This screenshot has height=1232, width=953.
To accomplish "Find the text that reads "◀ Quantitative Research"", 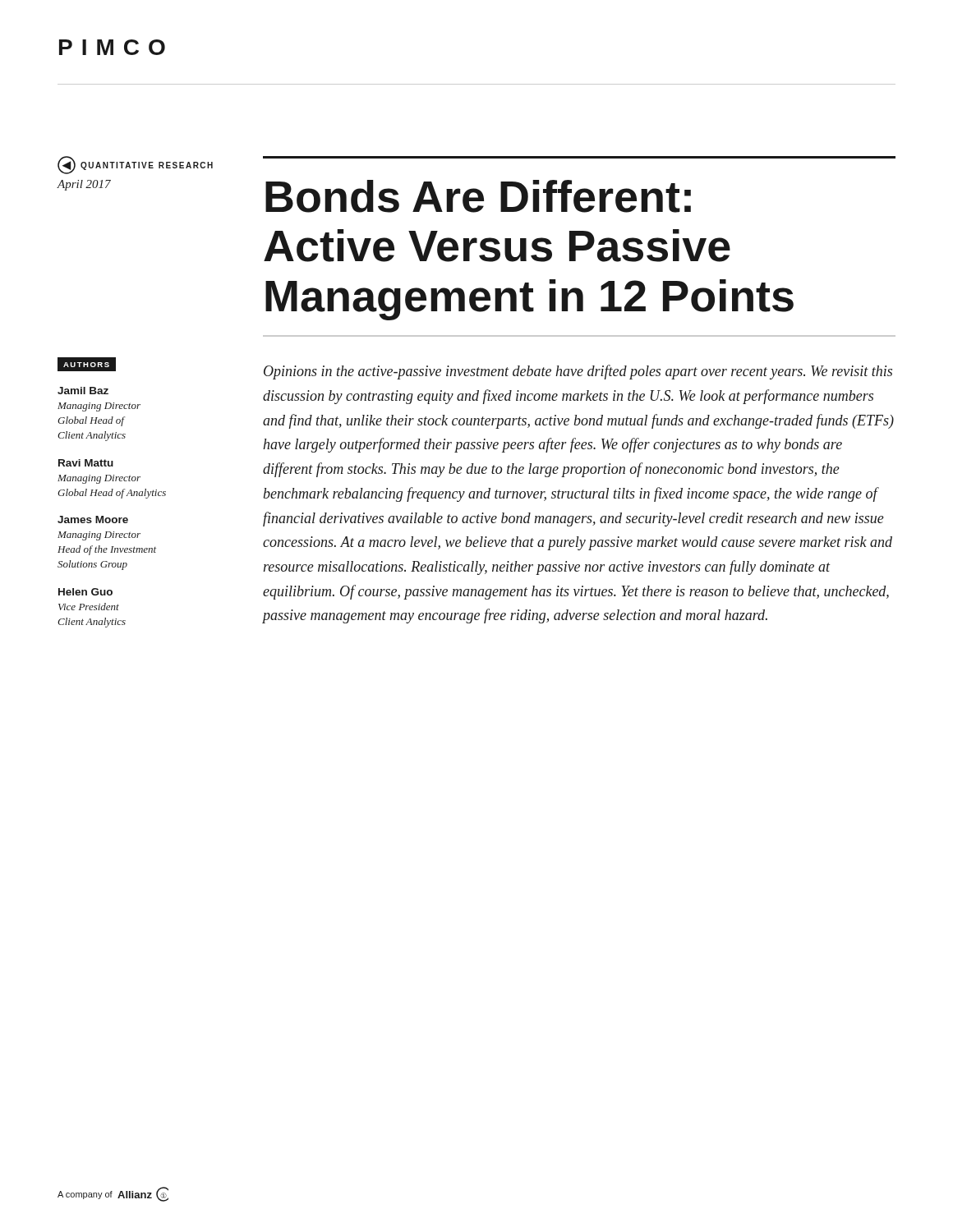I will (x=136, y=165).
